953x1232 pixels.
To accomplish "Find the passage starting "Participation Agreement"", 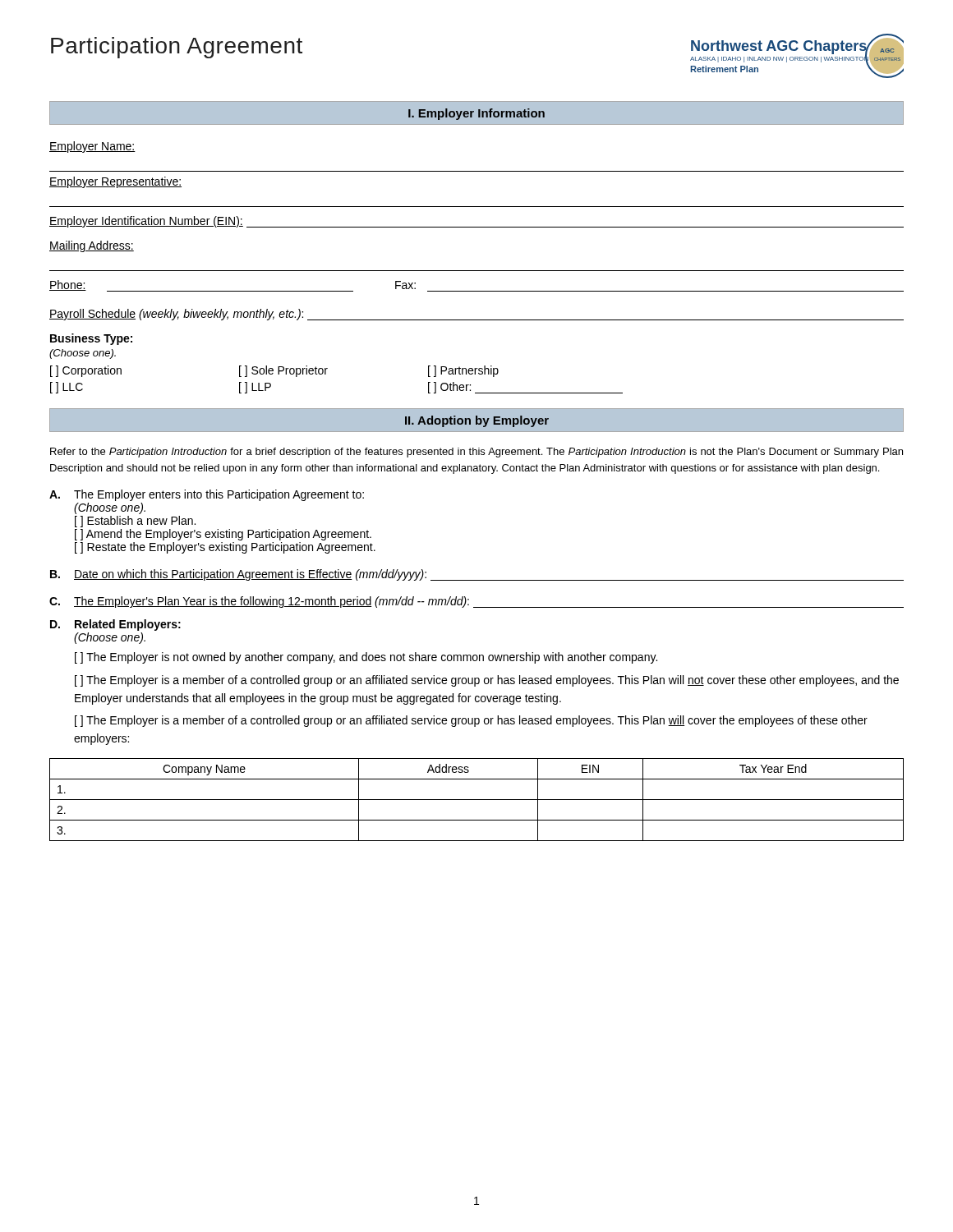I will point(176,46).
